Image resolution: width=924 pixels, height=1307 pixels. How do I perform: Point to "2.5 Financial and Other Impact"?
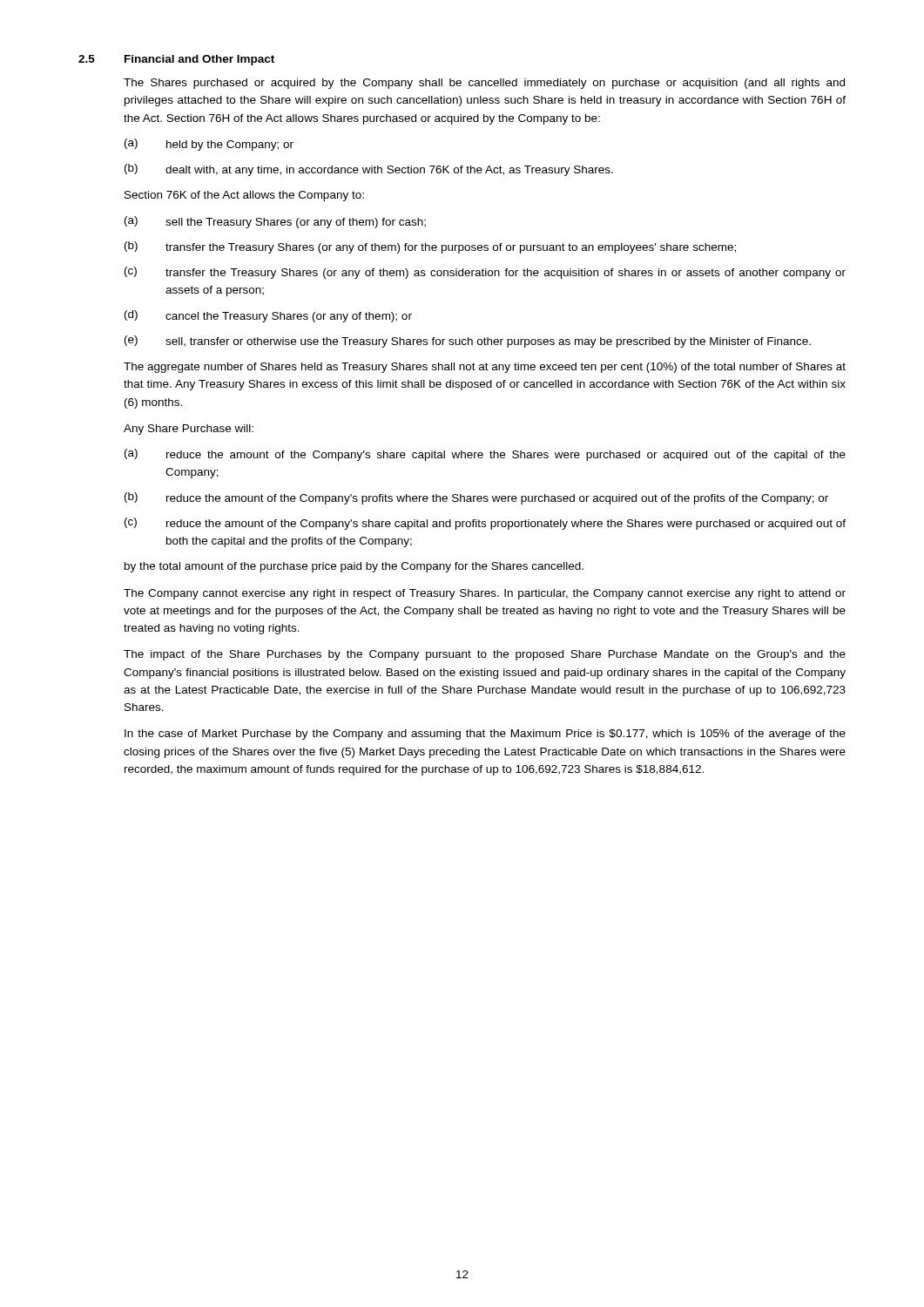tap(176, 59)
